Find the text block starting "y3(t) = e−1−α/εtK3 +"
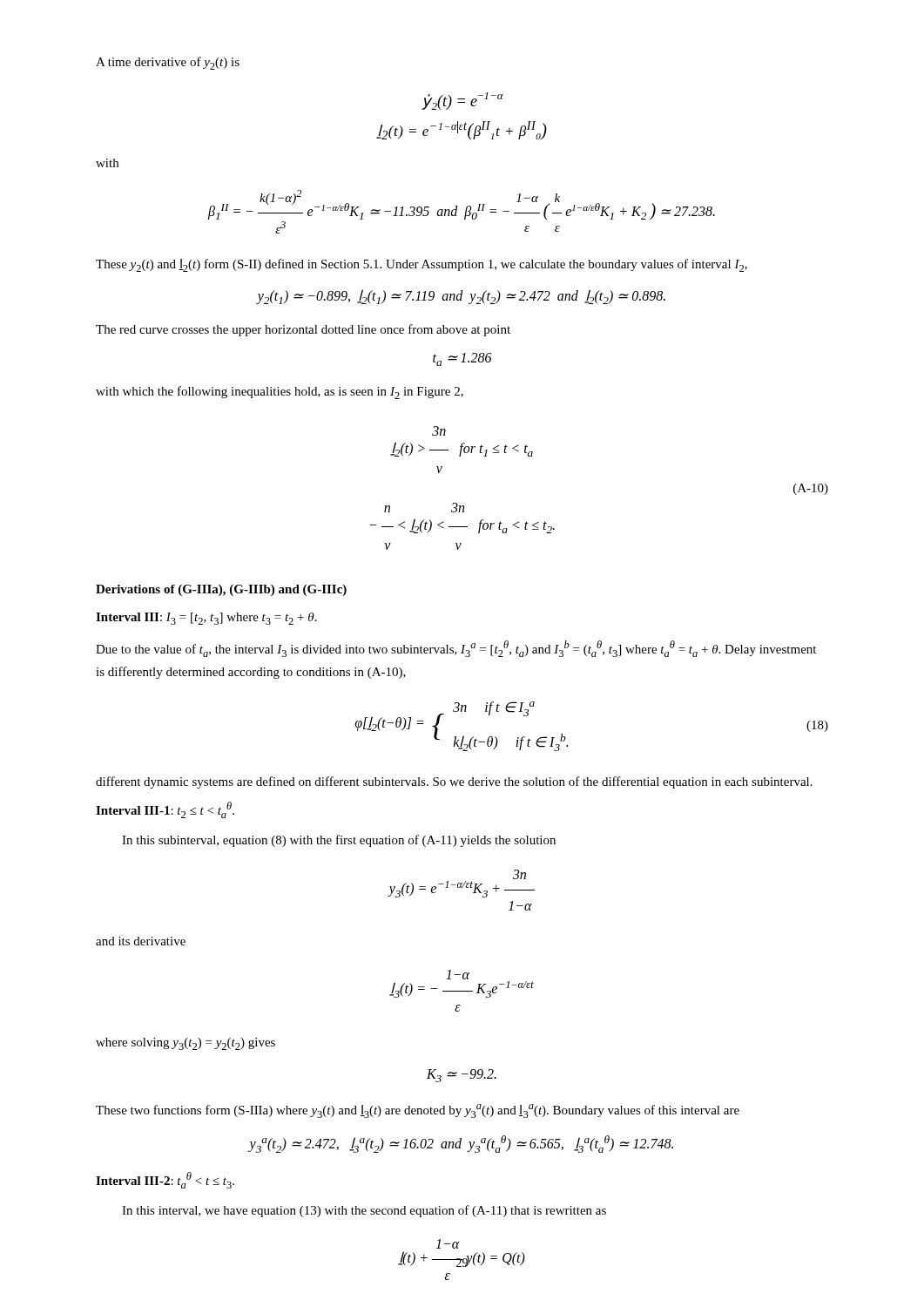924x1307 pixels. point(462,890)
